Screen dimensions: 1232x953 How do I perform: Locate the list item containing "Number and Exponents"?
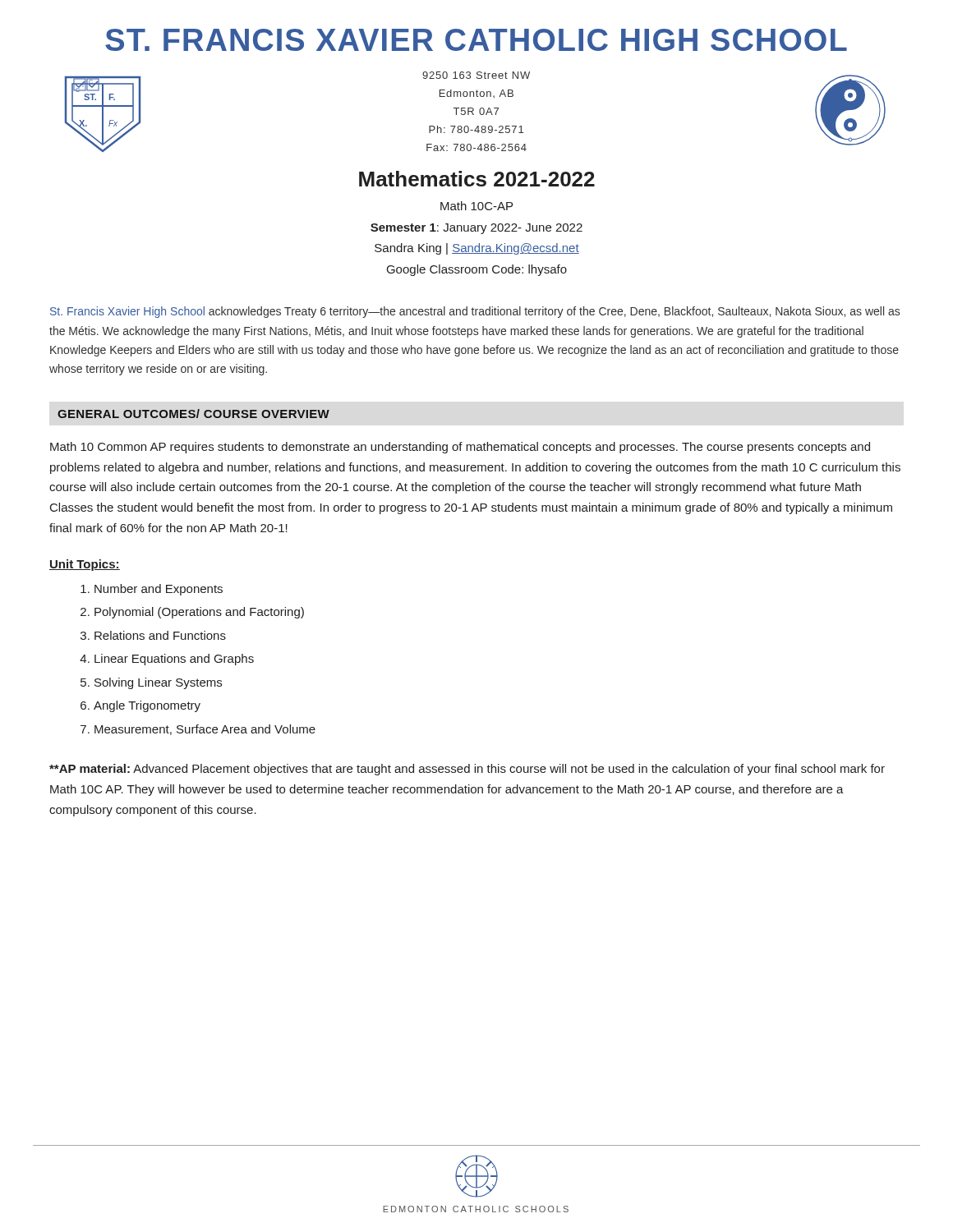tap(159, 590)
